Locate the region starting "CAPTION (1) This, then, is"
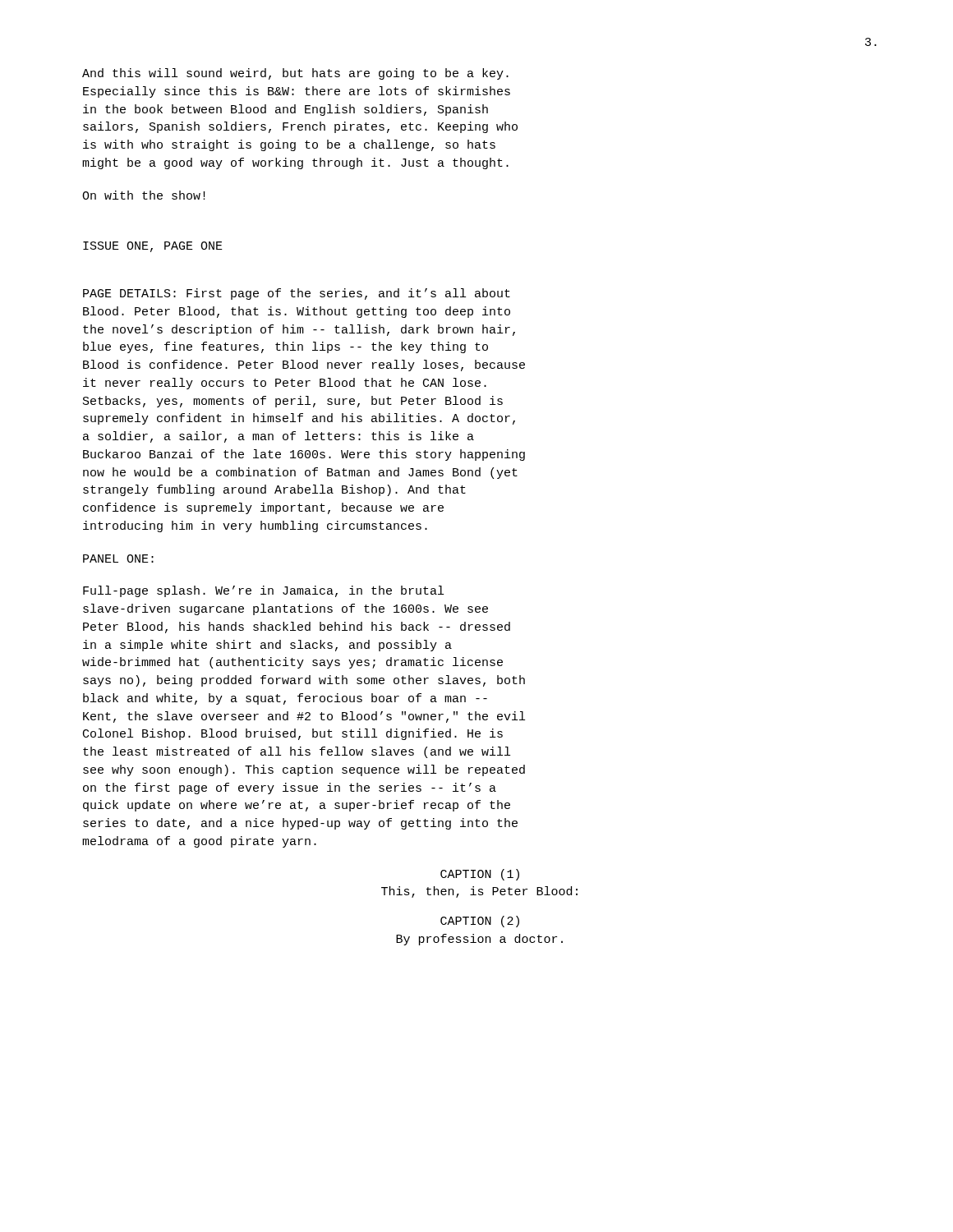 point(481,884)
